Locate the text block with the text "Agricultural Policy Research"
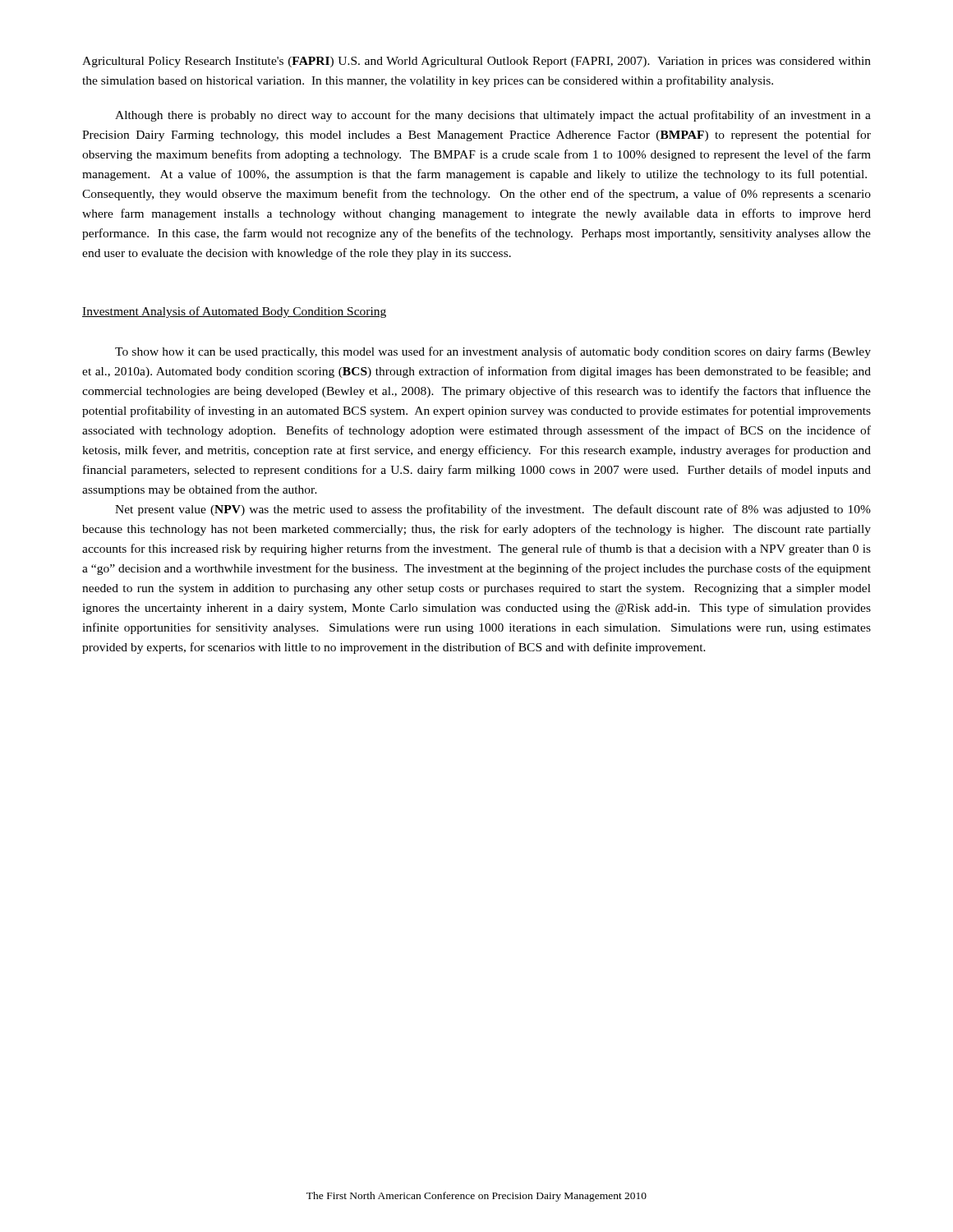The width and height of the screenshot is (953, 1232). point(476,71)
